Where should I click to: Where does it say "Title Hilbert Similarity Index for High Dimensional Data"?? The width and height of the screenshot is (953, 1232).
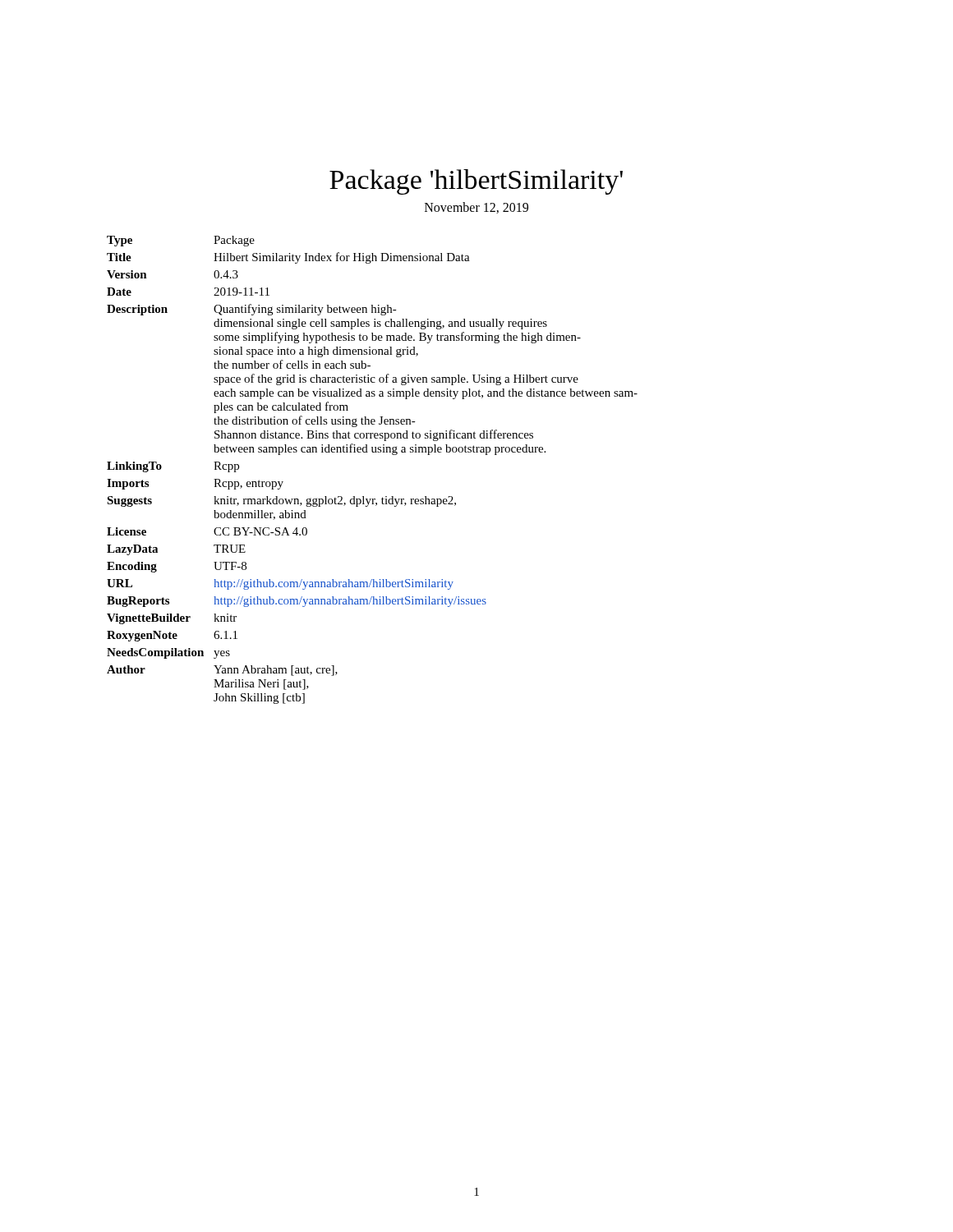(476, 257)
